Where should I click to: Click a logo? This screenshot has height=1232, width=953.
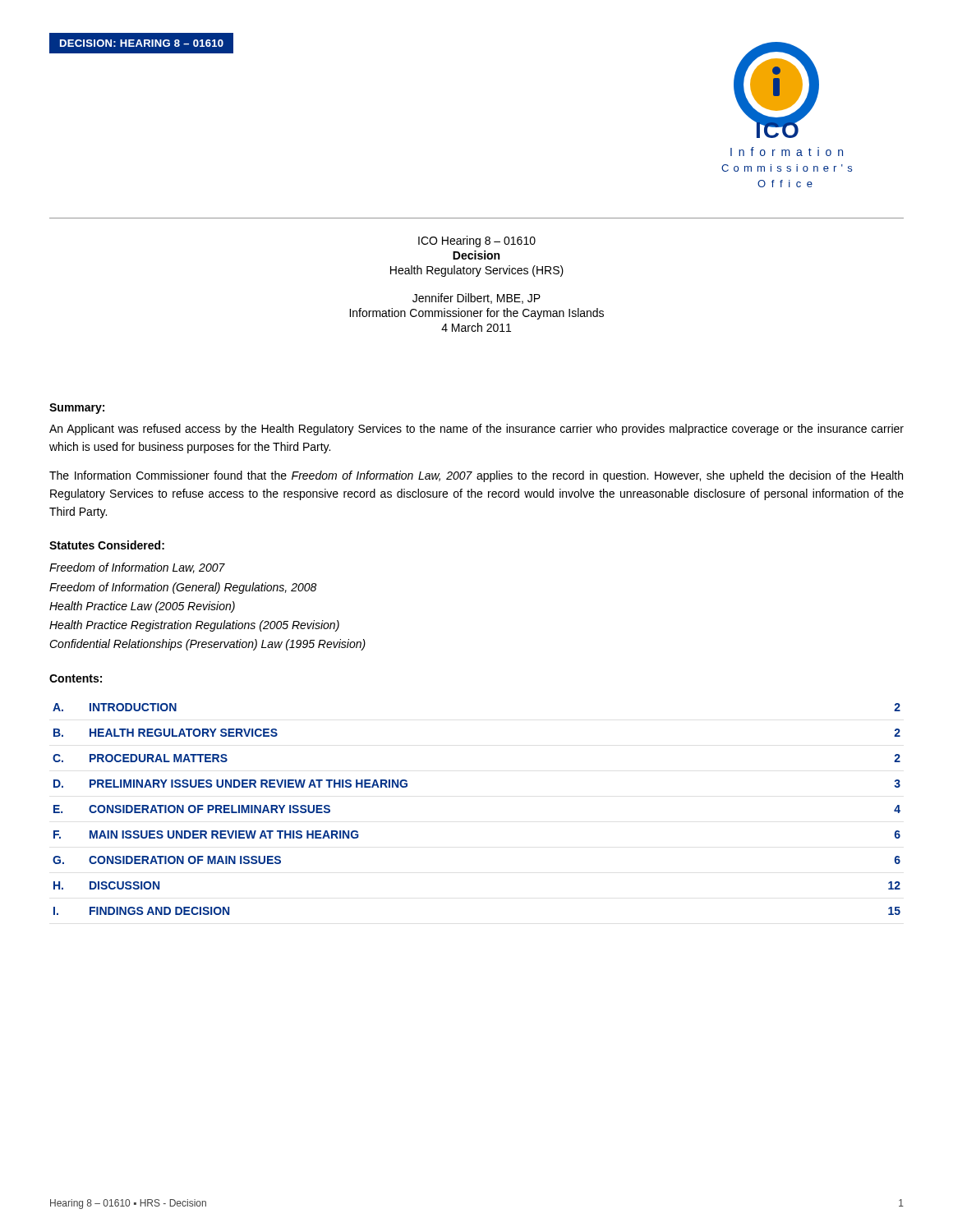pos(793,119)
